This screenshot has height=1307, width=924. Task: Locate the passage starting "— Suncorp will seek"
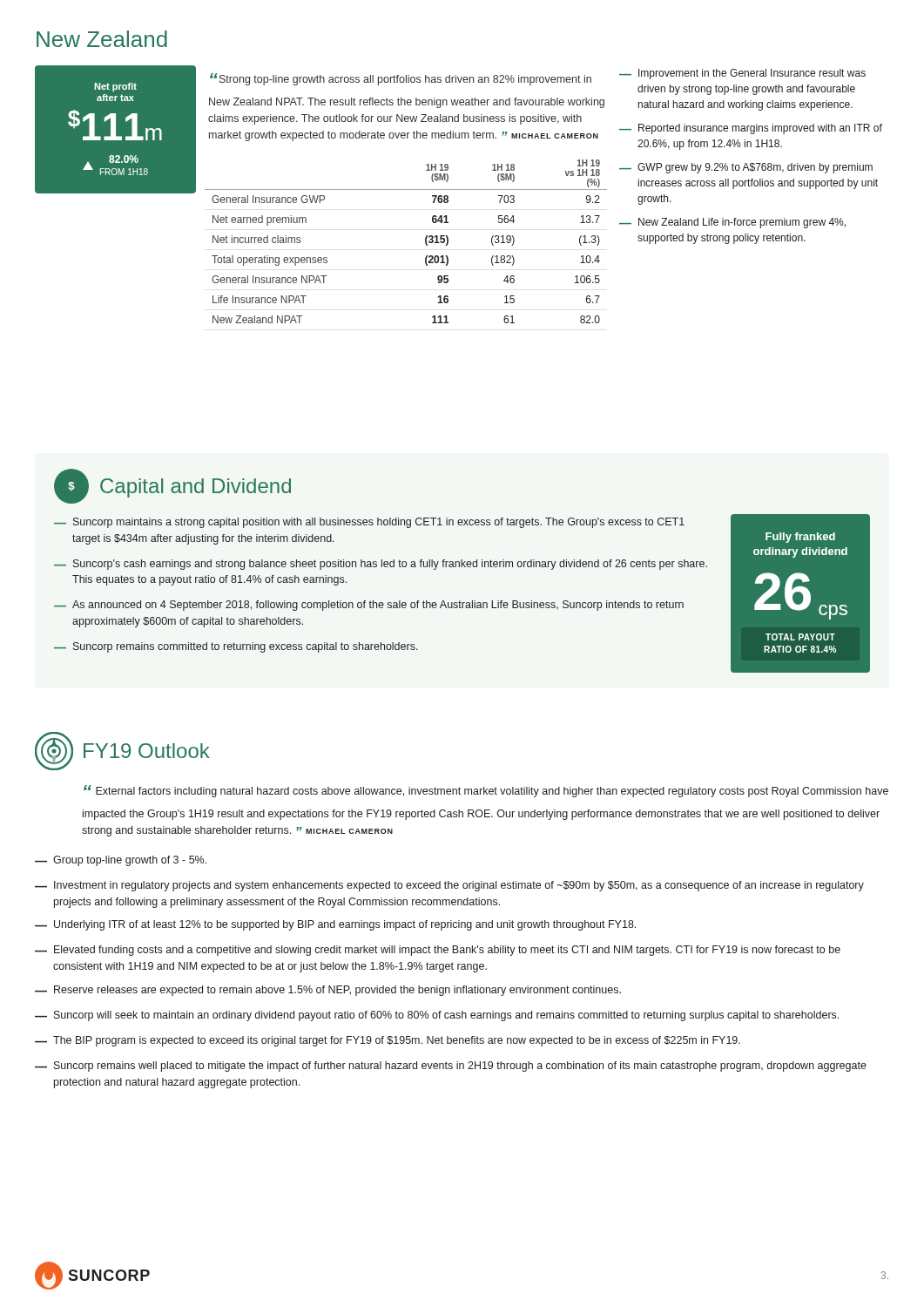437,1016
